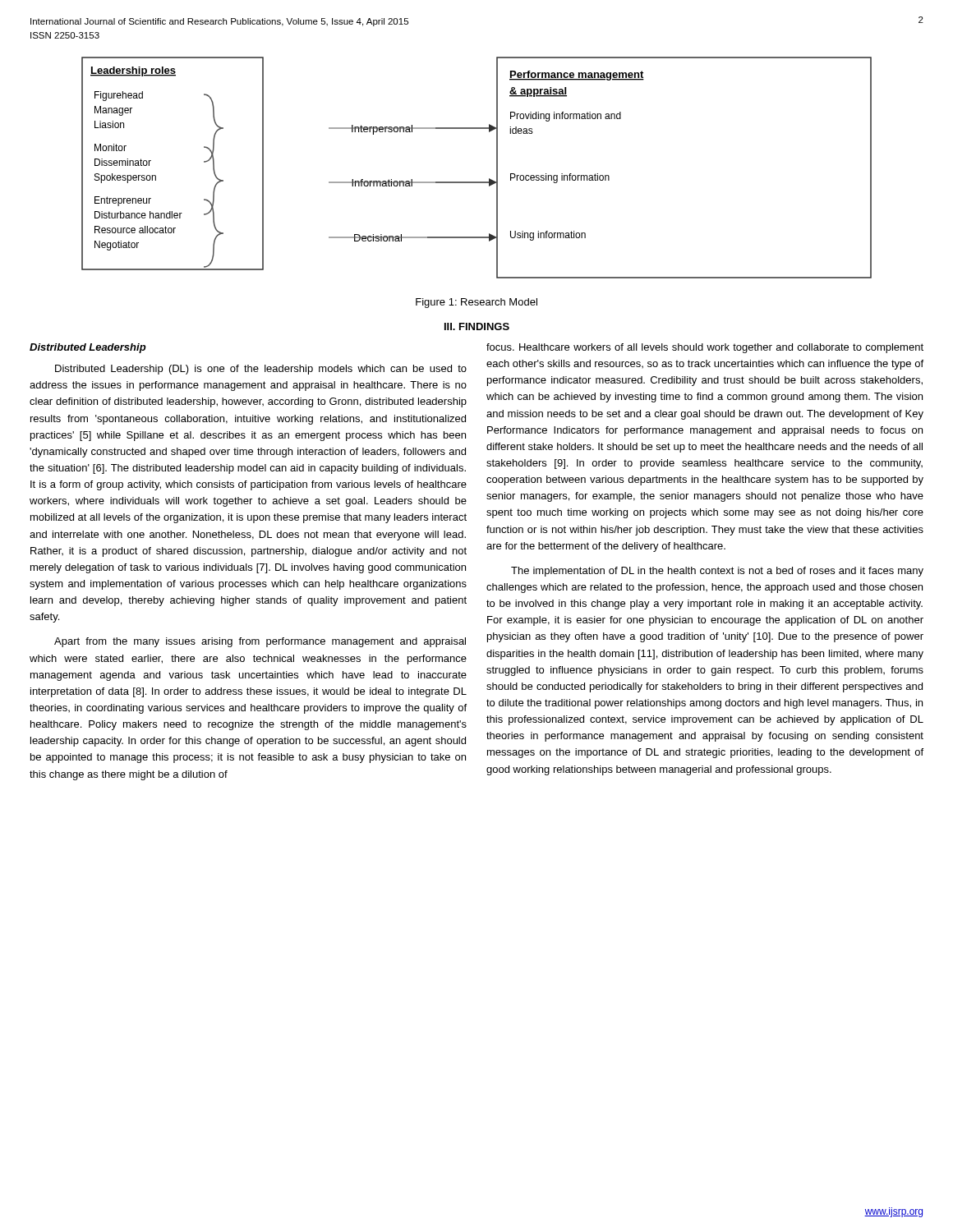The image size is (953, 1232).
Task: Find the section header that says "Distributed Leadership"
Action: tap(88, 347)
